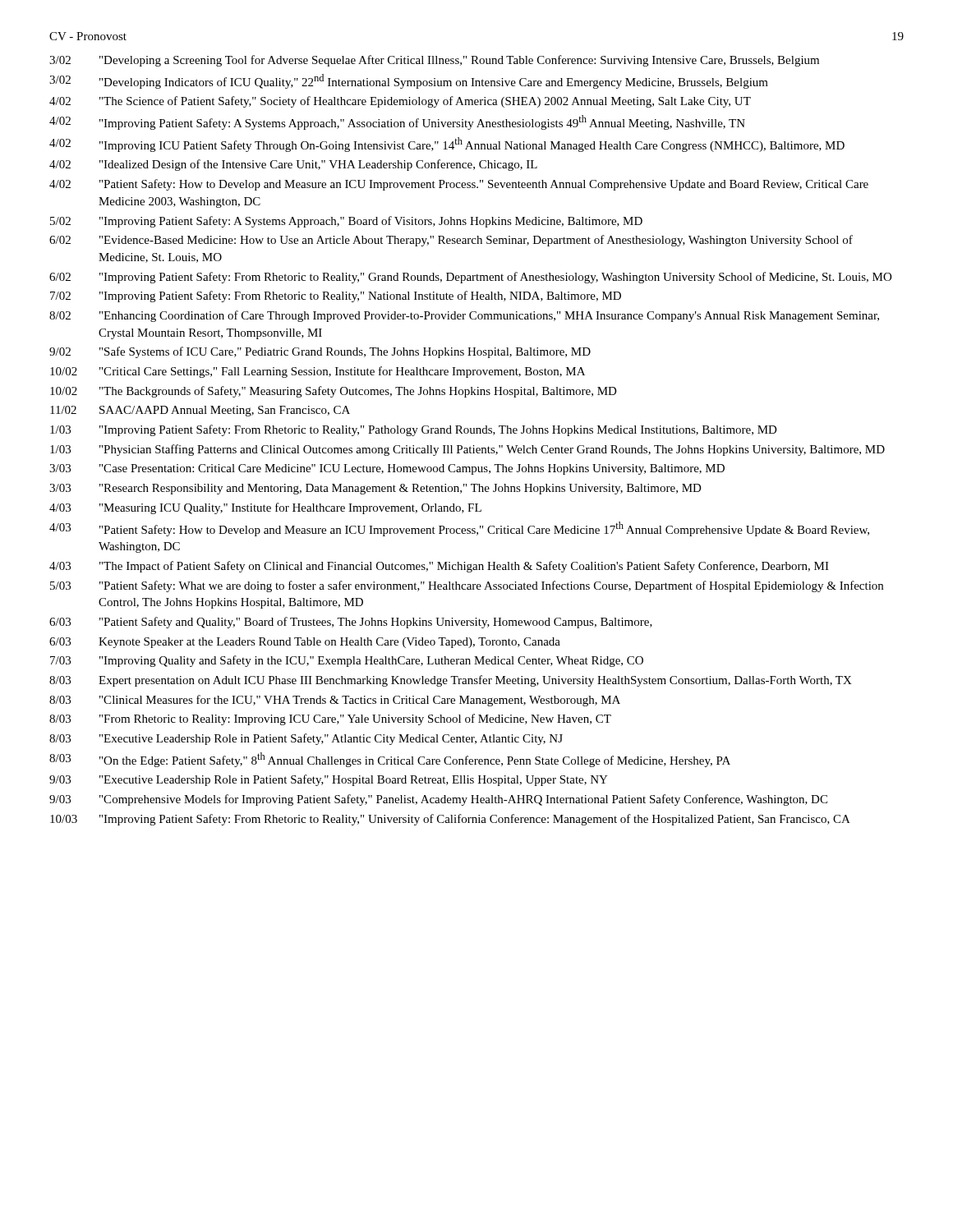The height and width of the screenshot is (1232, 953).
Task: Select the element starting "8/03 "Clinical Measures"
Action: coord(476,700)
